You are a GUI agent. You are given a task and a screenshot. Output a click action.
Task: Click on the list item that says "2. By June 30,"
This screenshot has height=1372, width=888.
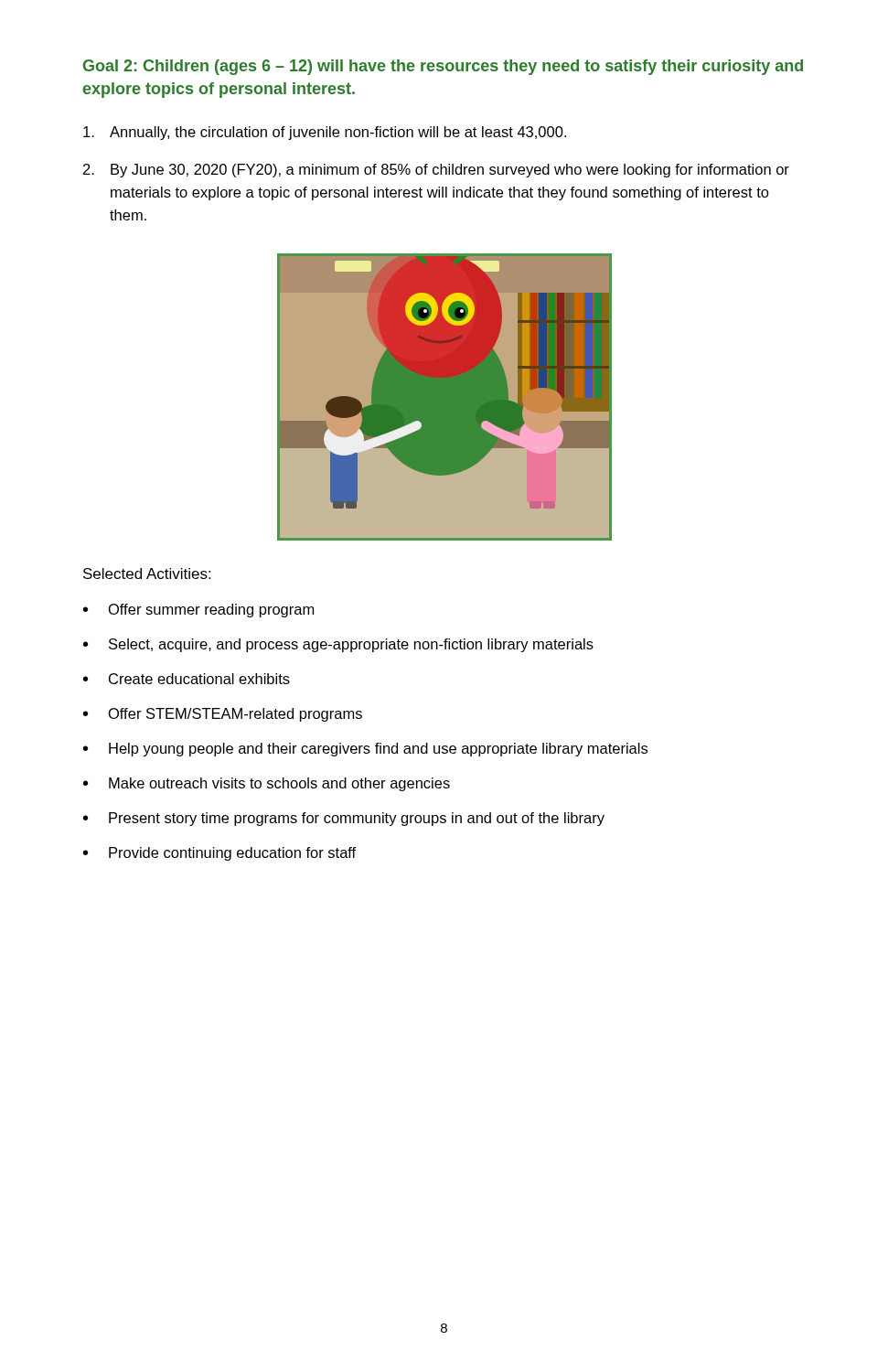pos(444,192)
